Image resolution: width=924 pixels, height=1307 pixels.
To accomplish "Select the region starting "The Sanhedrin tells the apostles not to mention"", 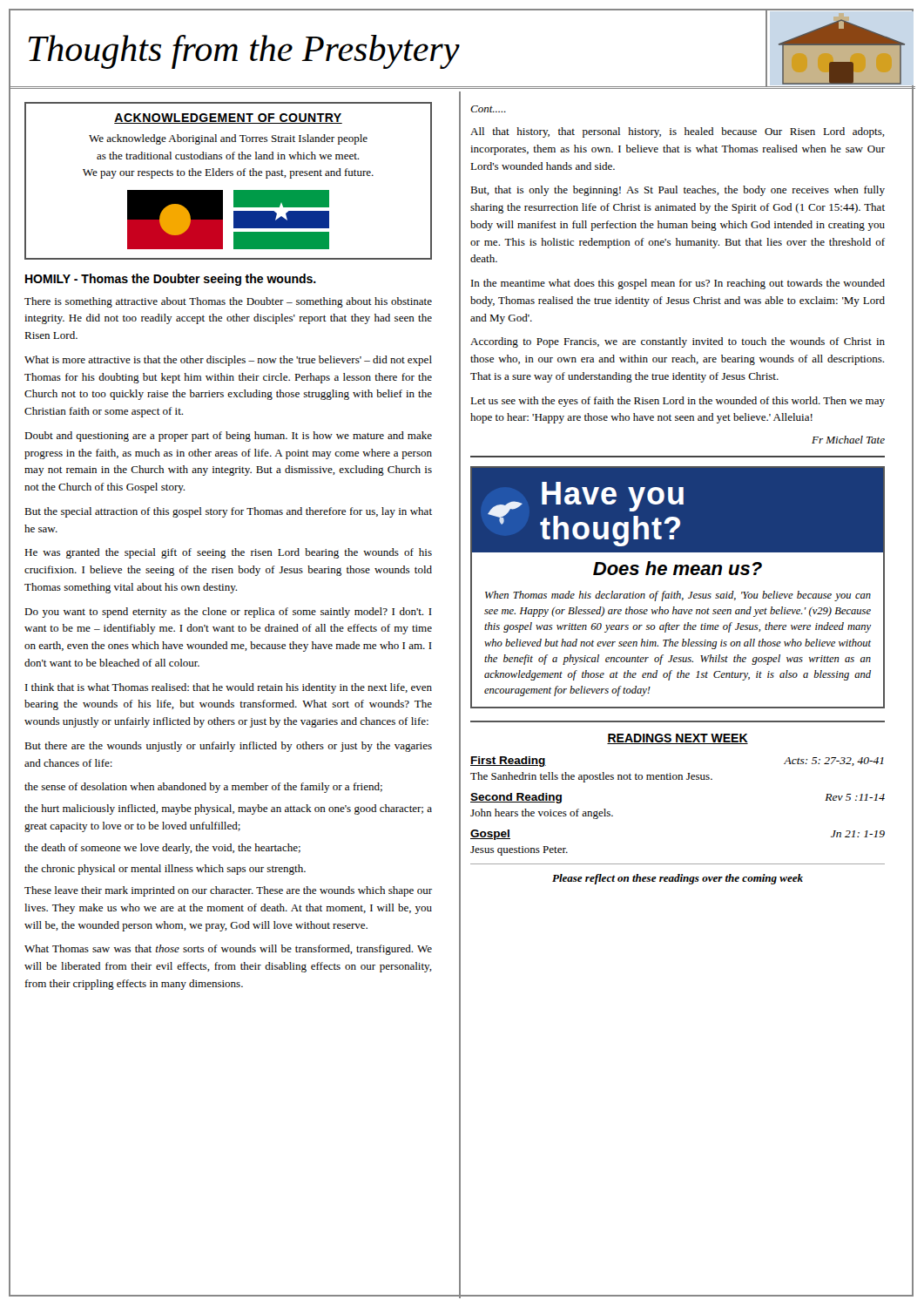I will pos(591,776).
